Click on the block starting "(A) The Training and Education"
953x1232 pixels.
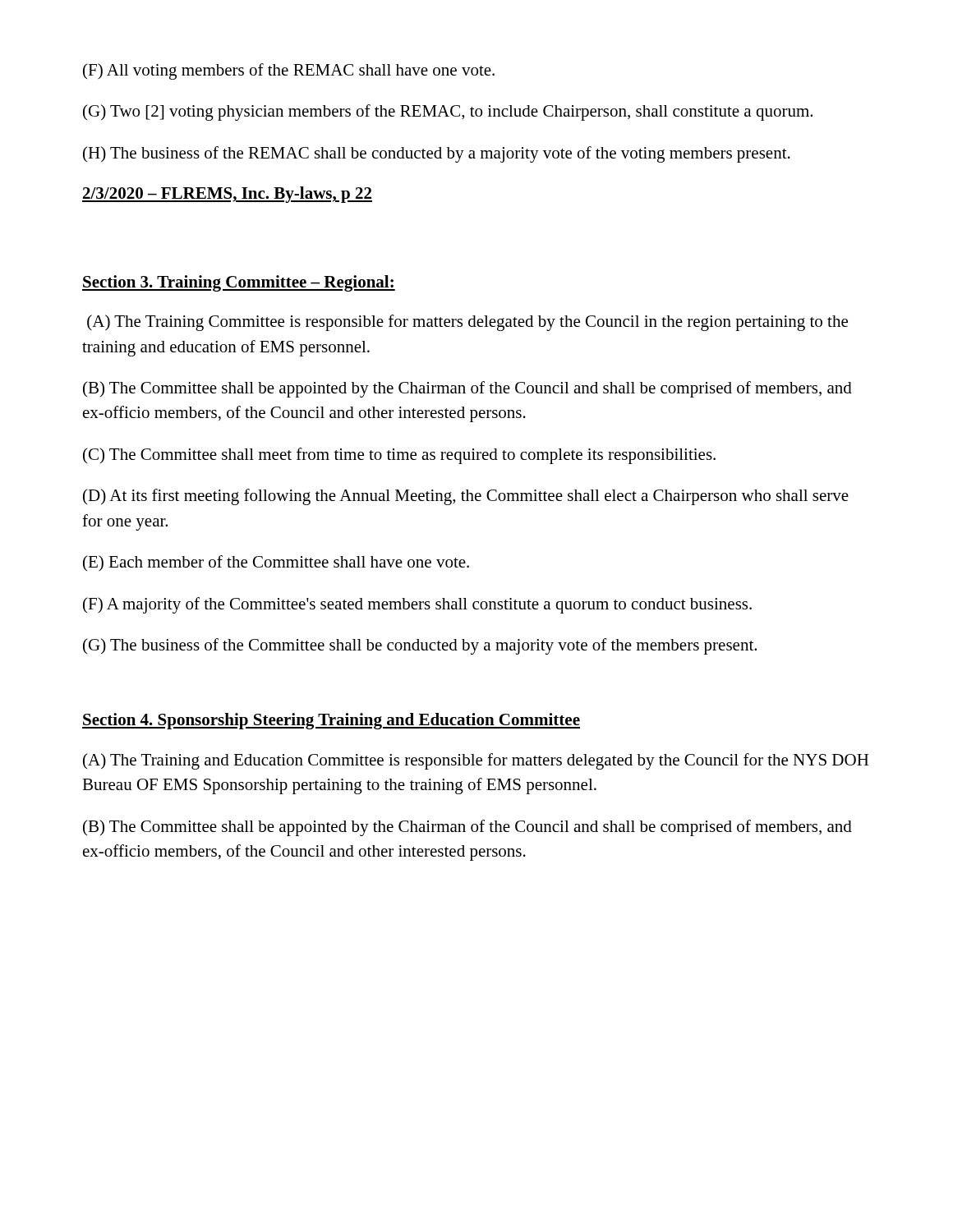(476, 772)
